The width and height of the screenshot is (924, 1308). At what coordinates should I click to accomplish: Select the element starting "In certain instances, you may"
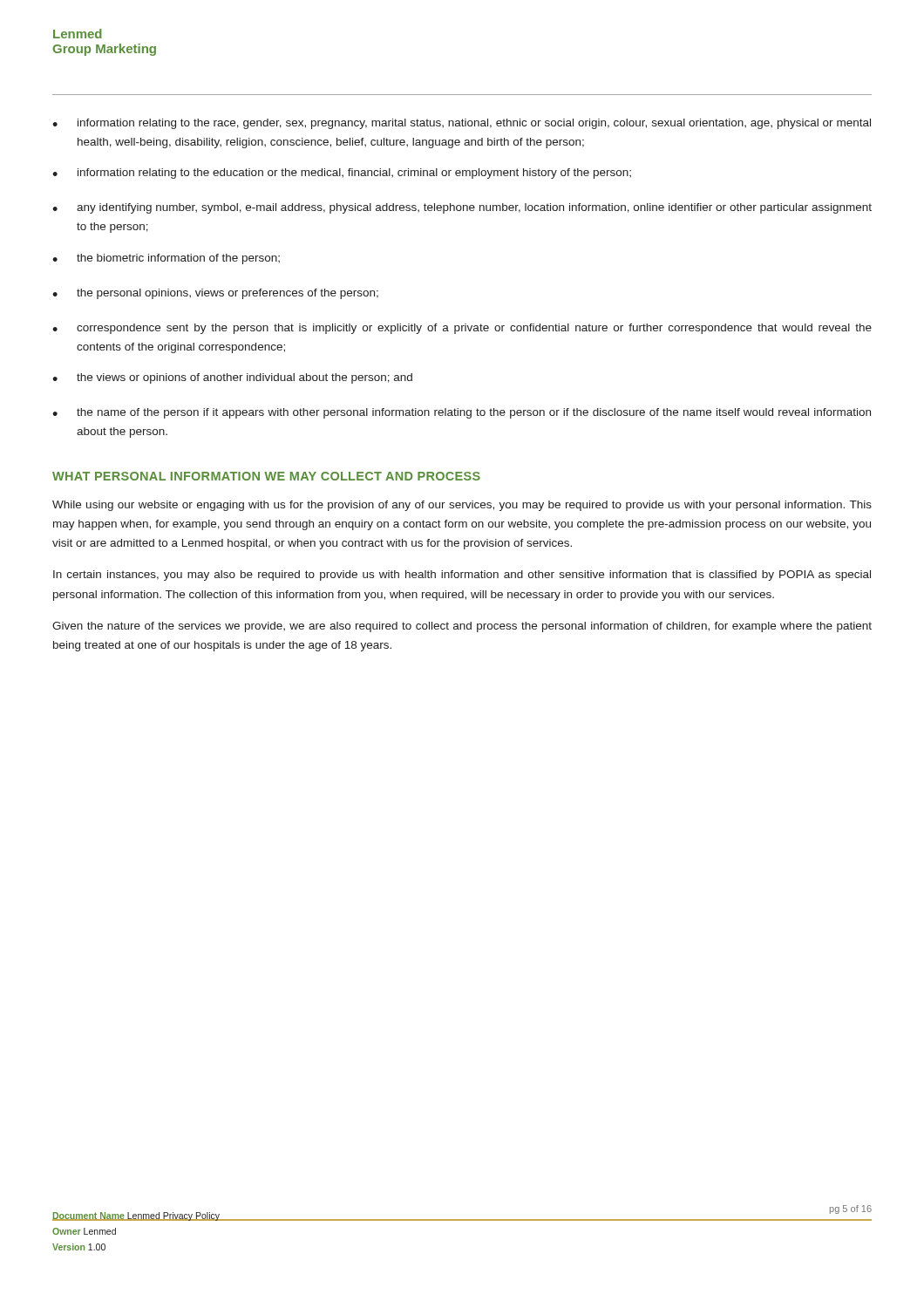(462, 584)
